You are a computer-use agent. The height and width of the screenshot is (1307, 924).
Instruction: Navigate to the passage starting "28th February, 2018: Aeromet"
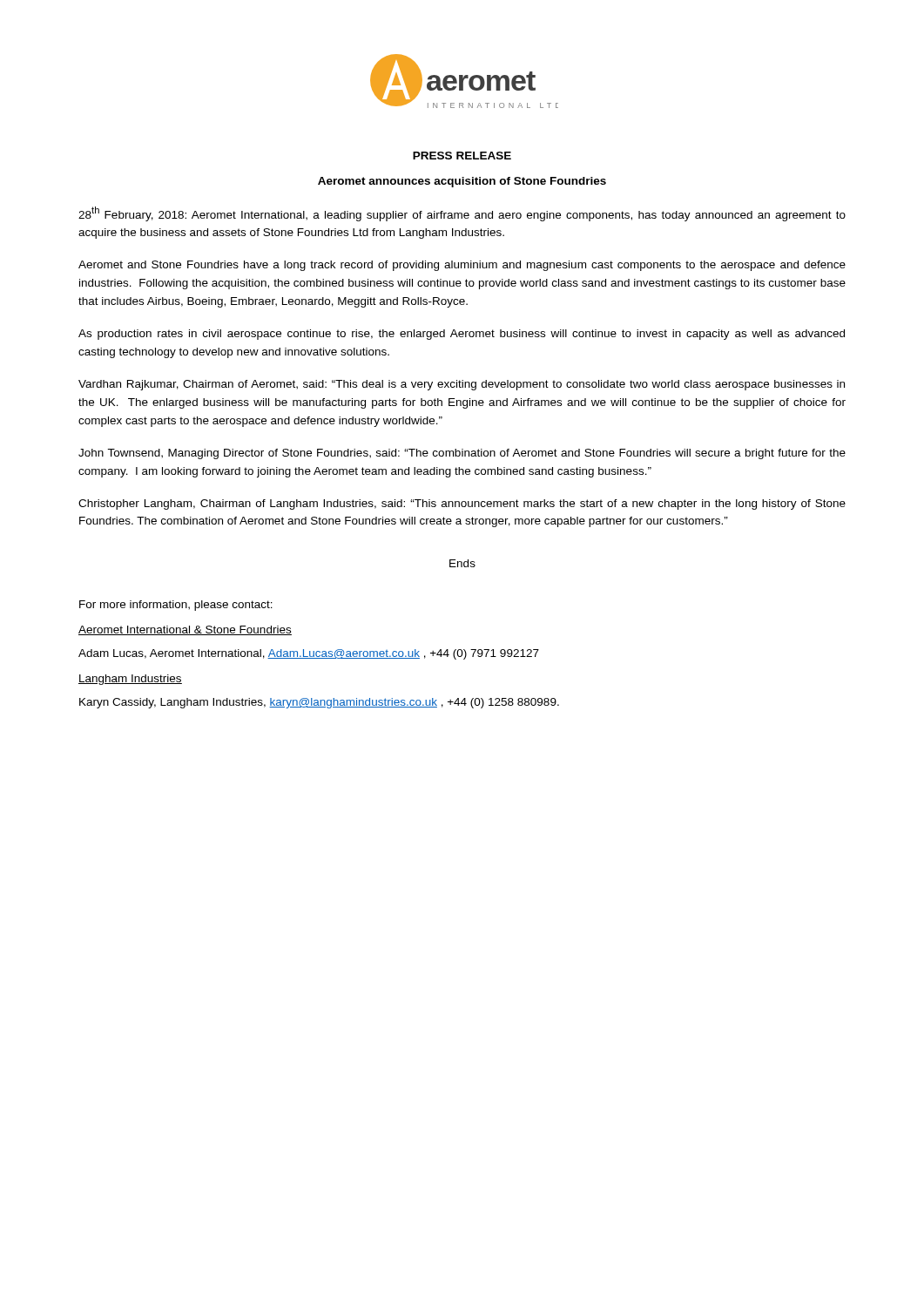tap(462, 222)
